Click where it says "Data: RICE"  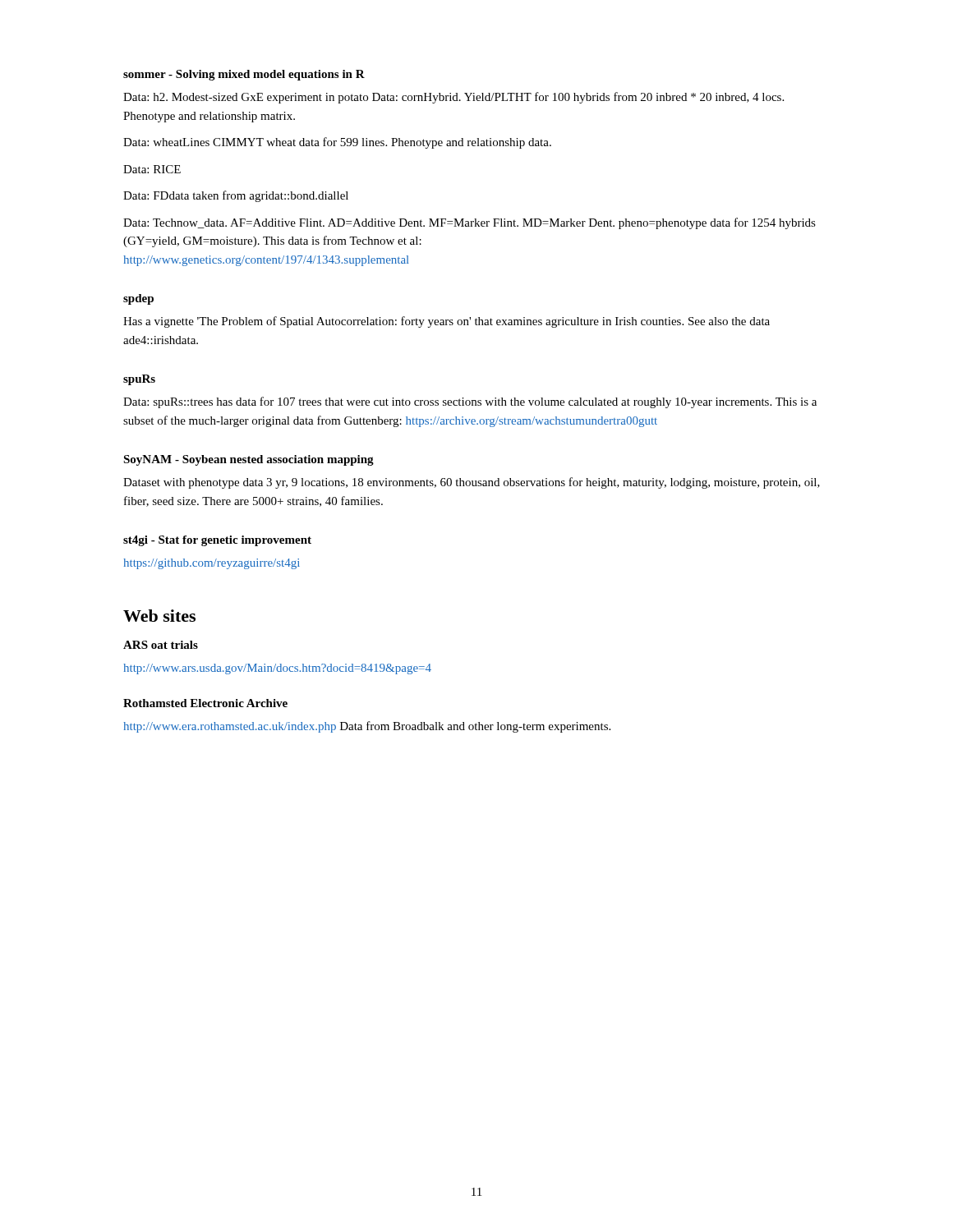[x=152, y=169]
